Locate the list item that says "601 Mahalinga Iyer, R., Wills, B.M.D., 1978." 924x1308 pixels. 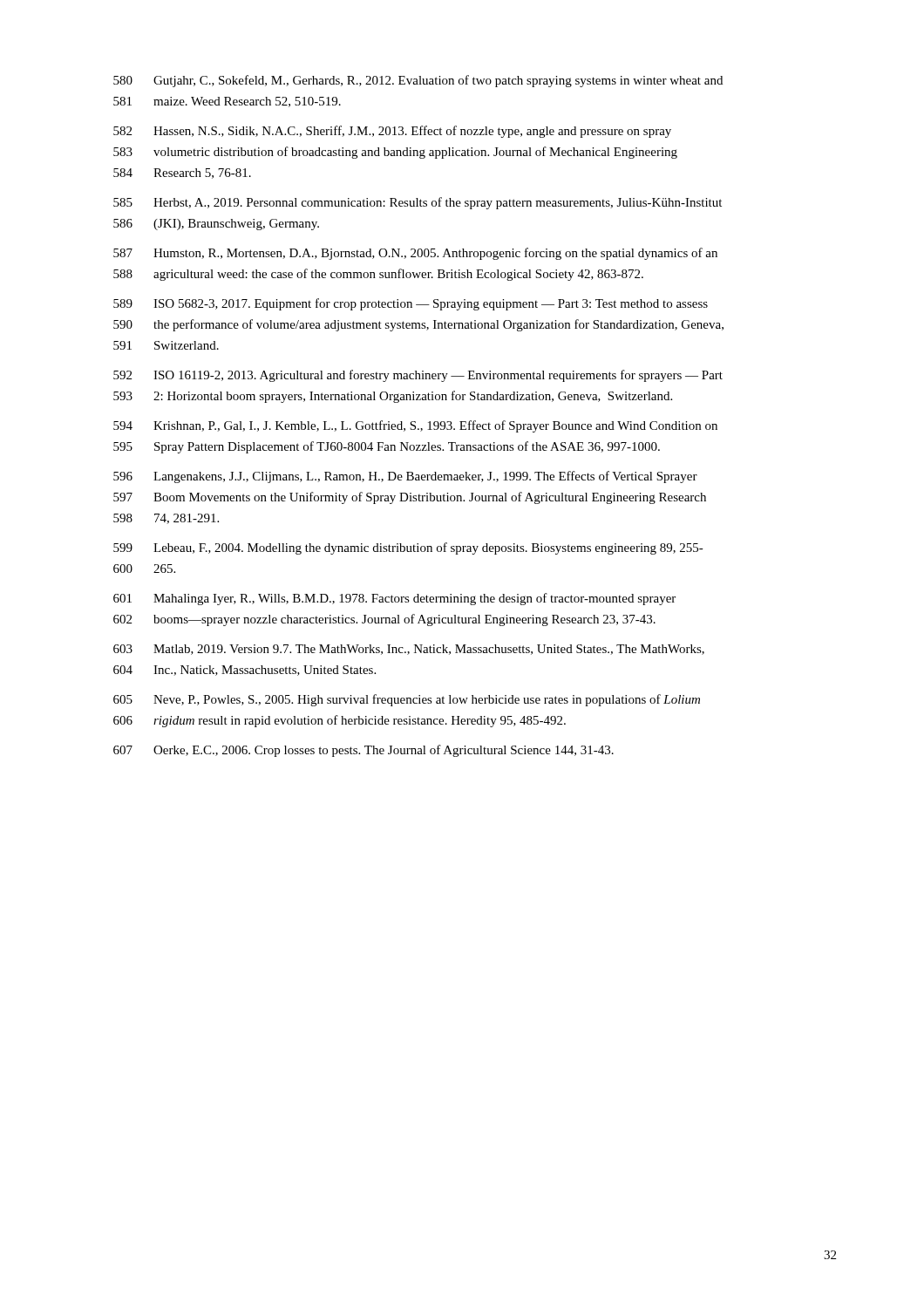point(462,598)
